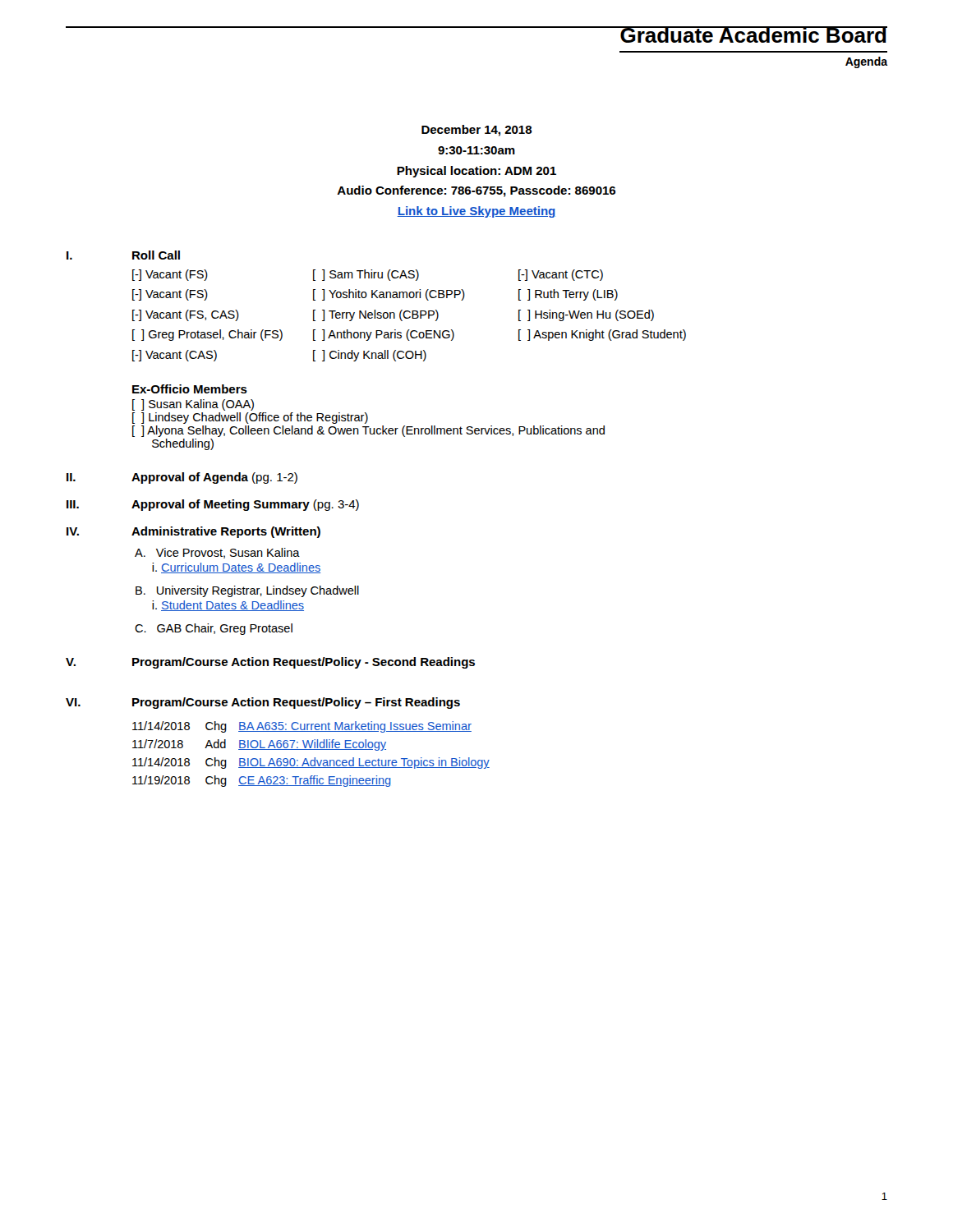Point to "Ex-Officio Members"
Screen dimensions: 1232x953
(189, 389)
